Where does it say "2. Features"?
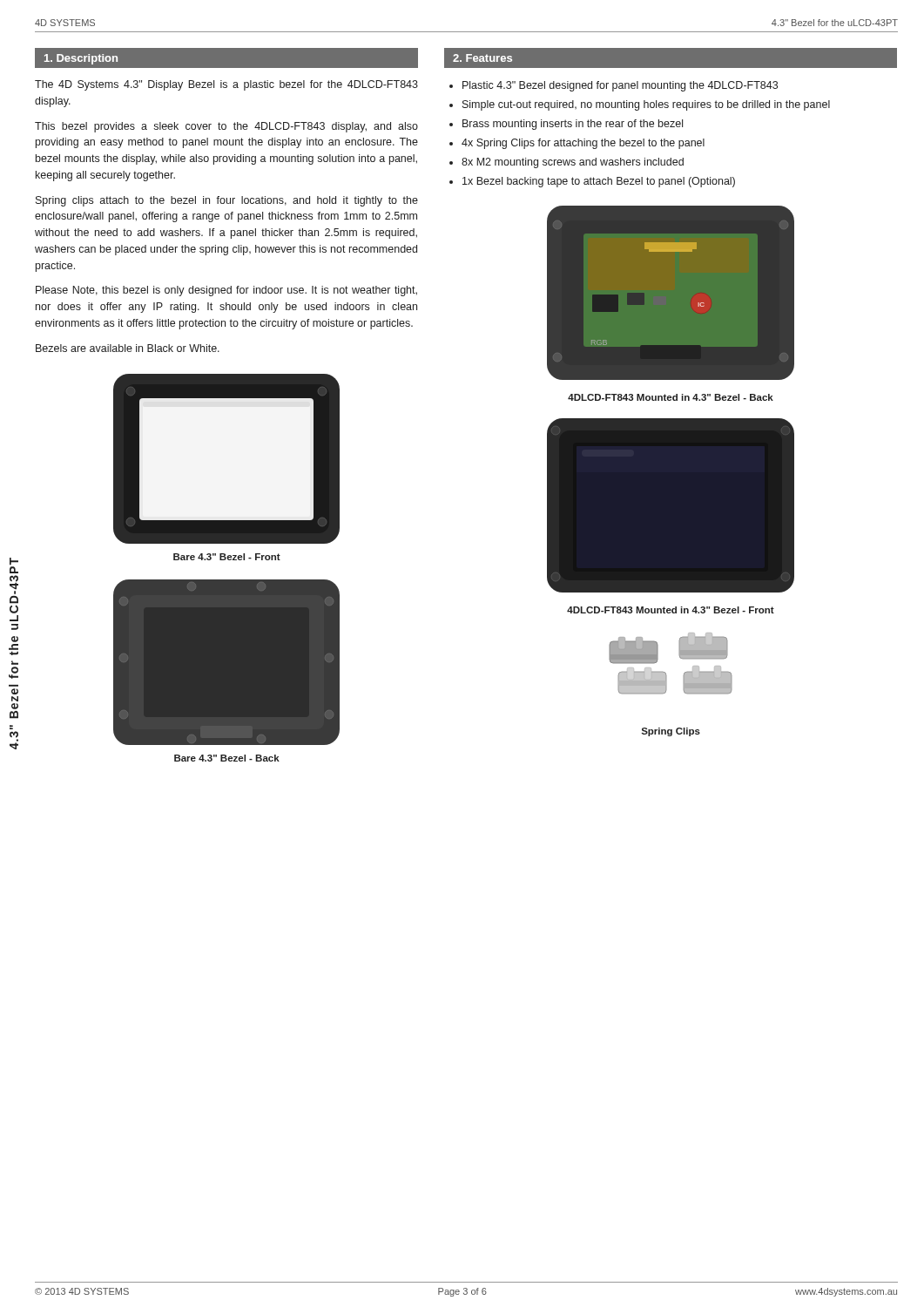 [x=483, y=58]
